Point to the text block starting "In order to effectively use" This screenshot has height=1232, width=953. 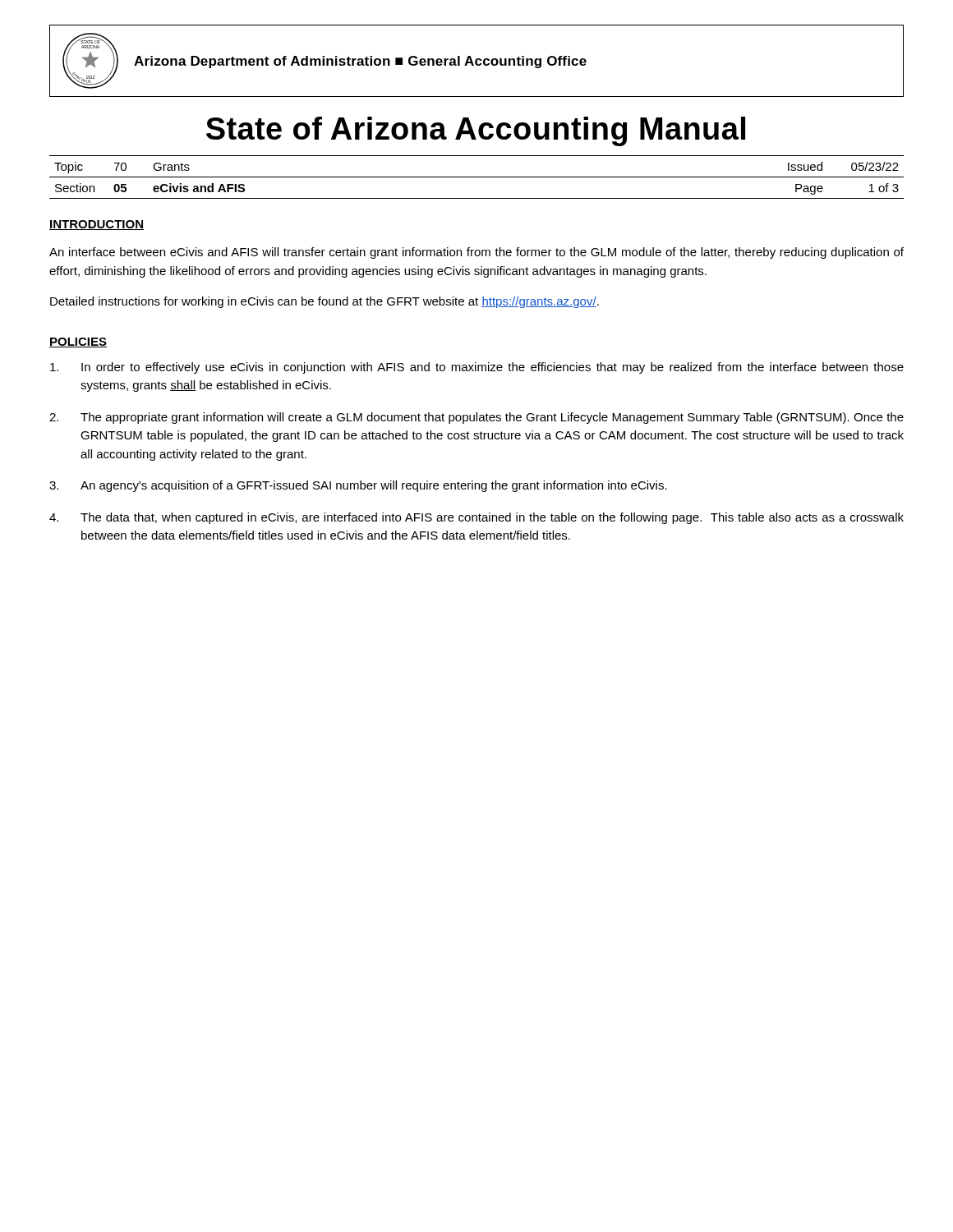tap(476, 376)
